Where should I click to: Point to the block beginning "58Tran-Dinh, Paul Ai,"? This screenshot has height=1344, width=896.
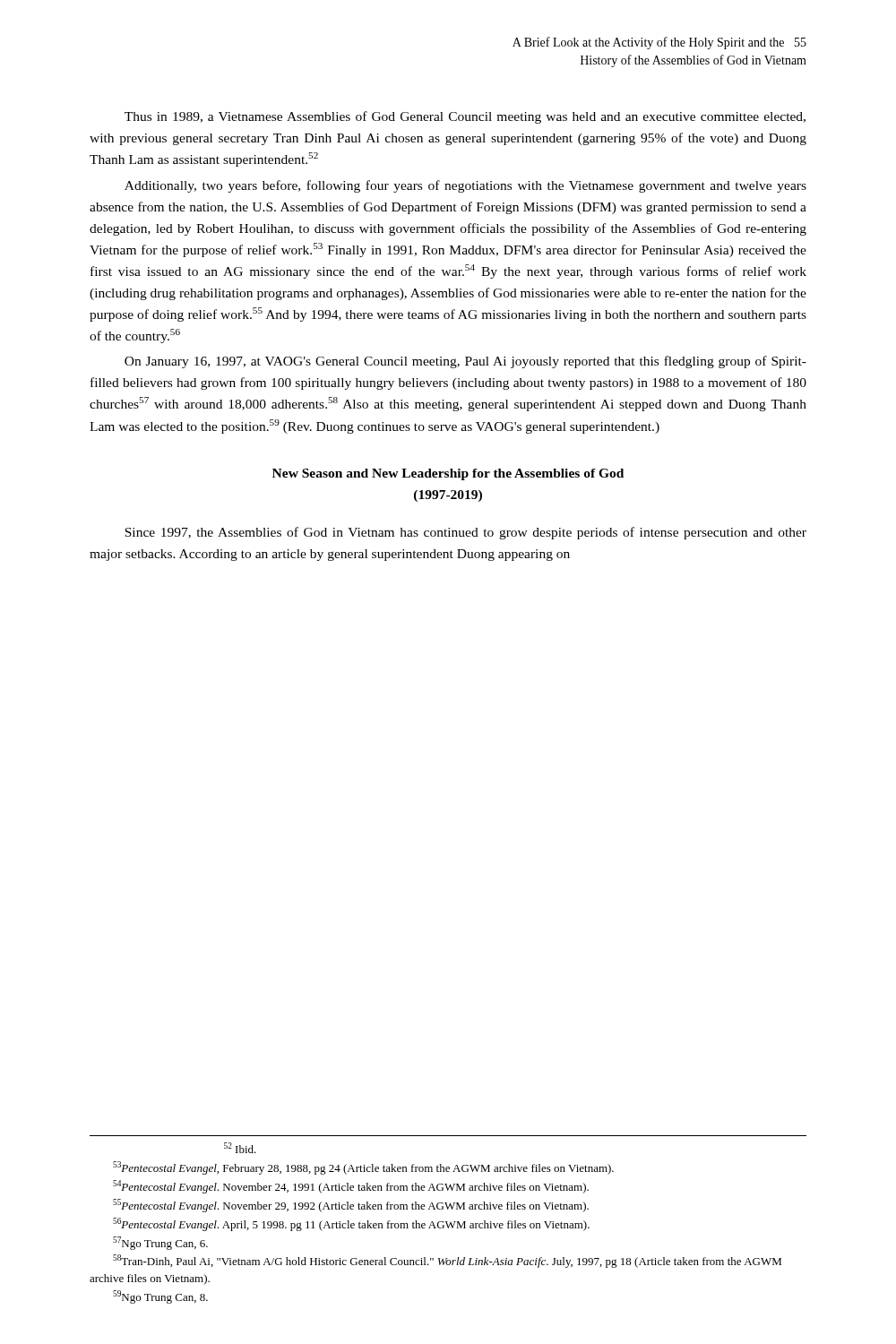(436, 1270)
